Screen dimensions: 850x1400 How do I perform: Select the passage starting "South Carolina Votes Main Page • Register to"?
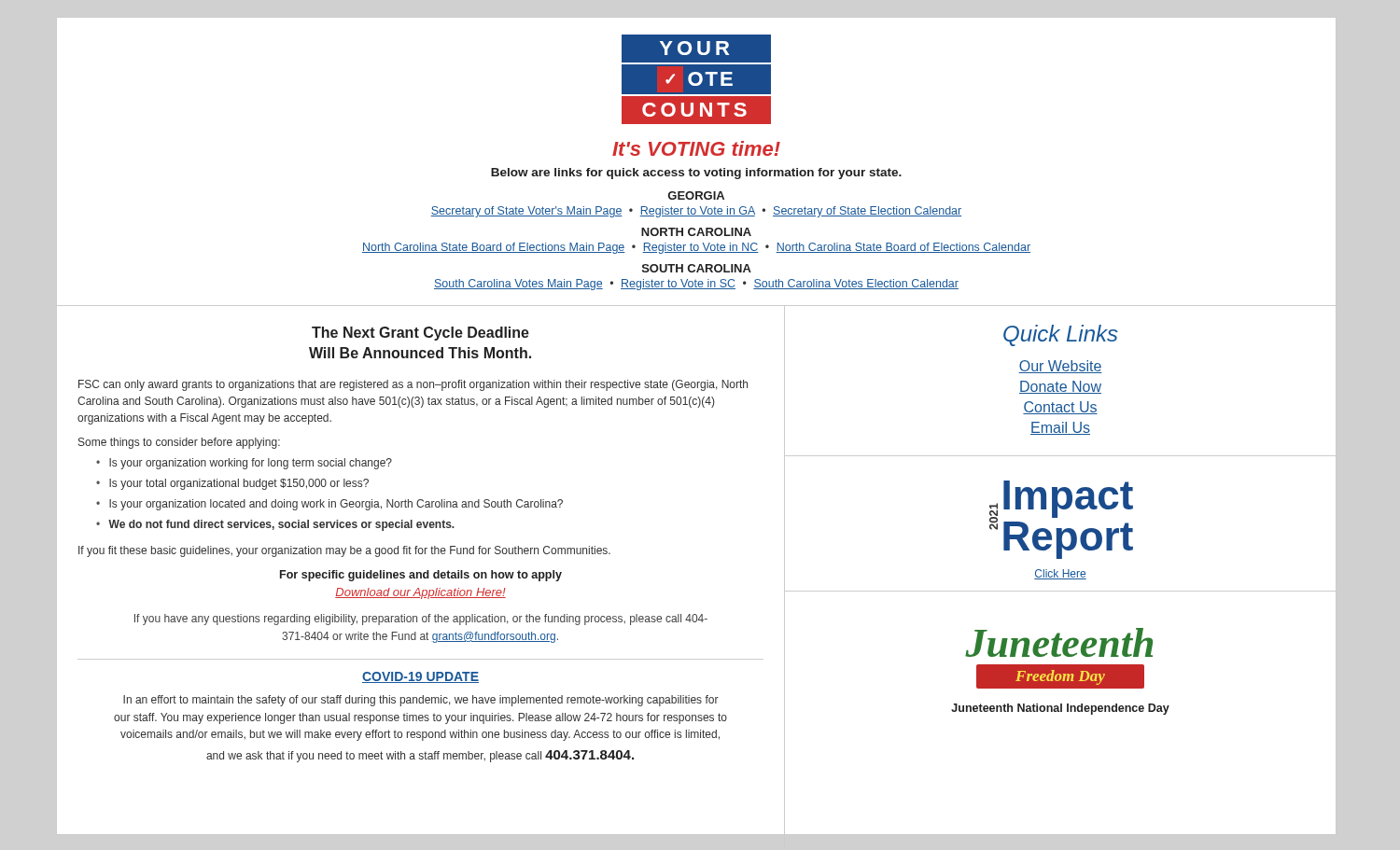pyautogui.click(x=696, y=284)
